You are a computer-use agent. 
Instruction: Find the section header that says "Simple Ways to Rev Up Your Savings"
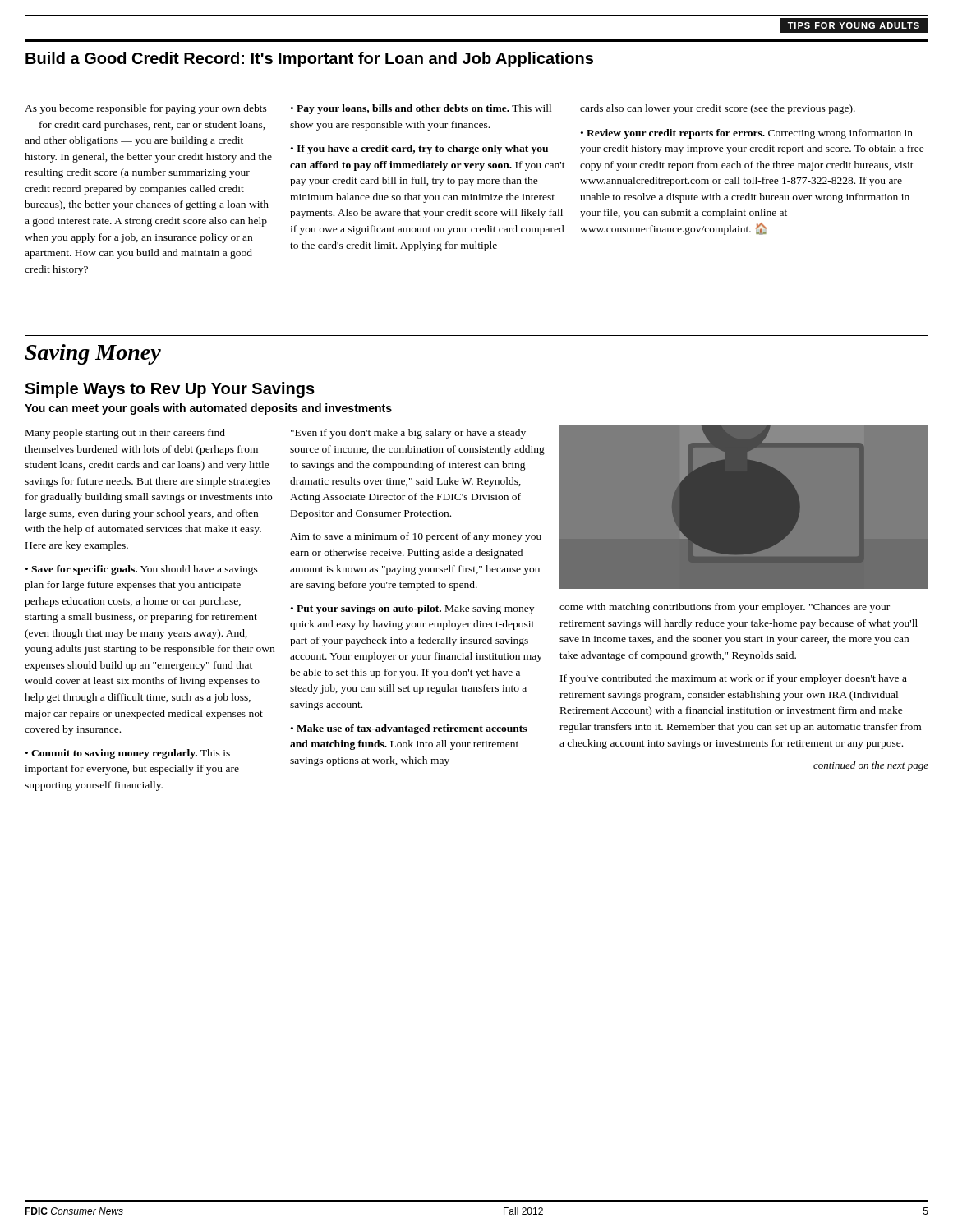click(170, 389)
